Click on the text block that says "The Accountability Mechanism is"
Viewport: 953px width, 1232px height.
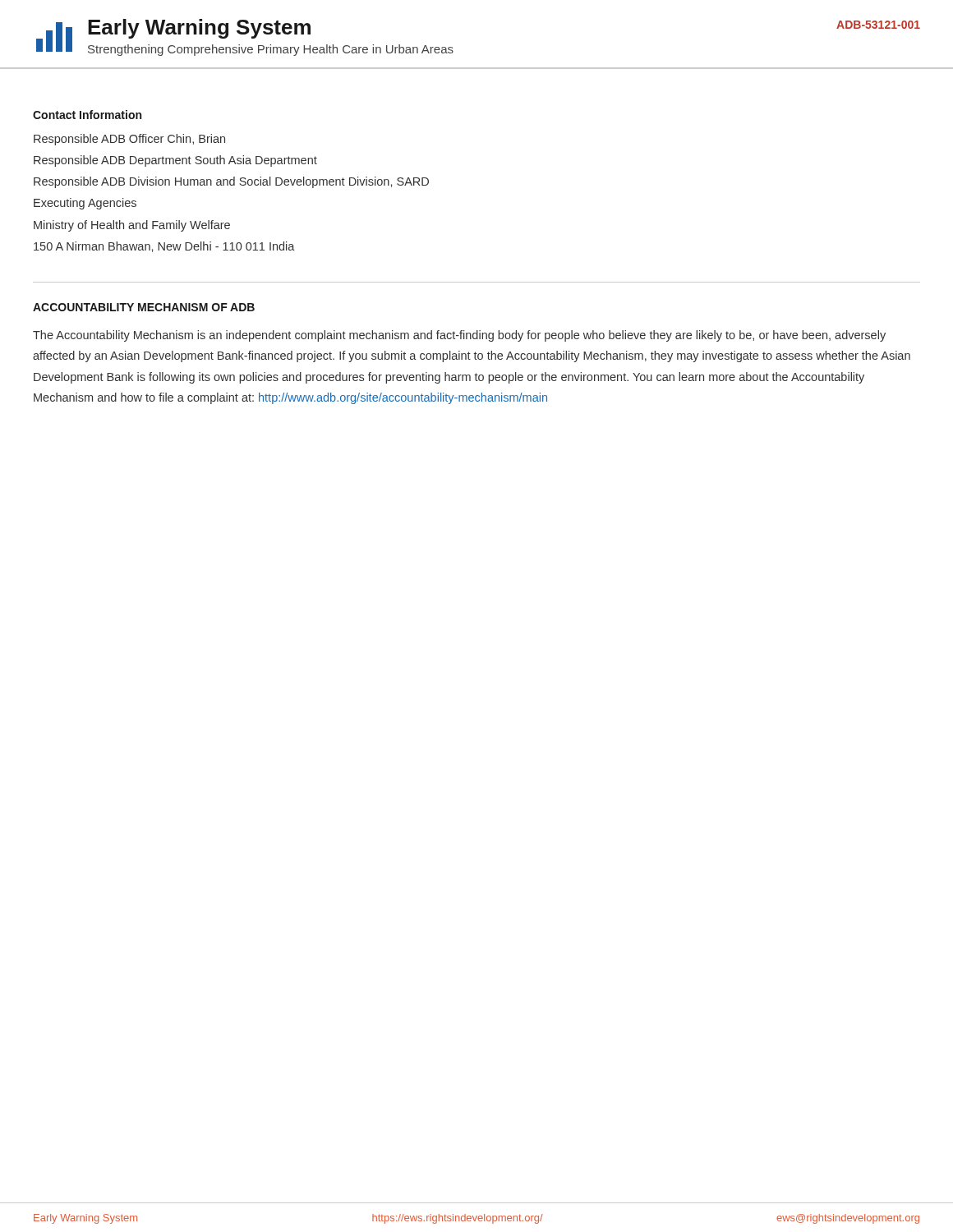472,366
